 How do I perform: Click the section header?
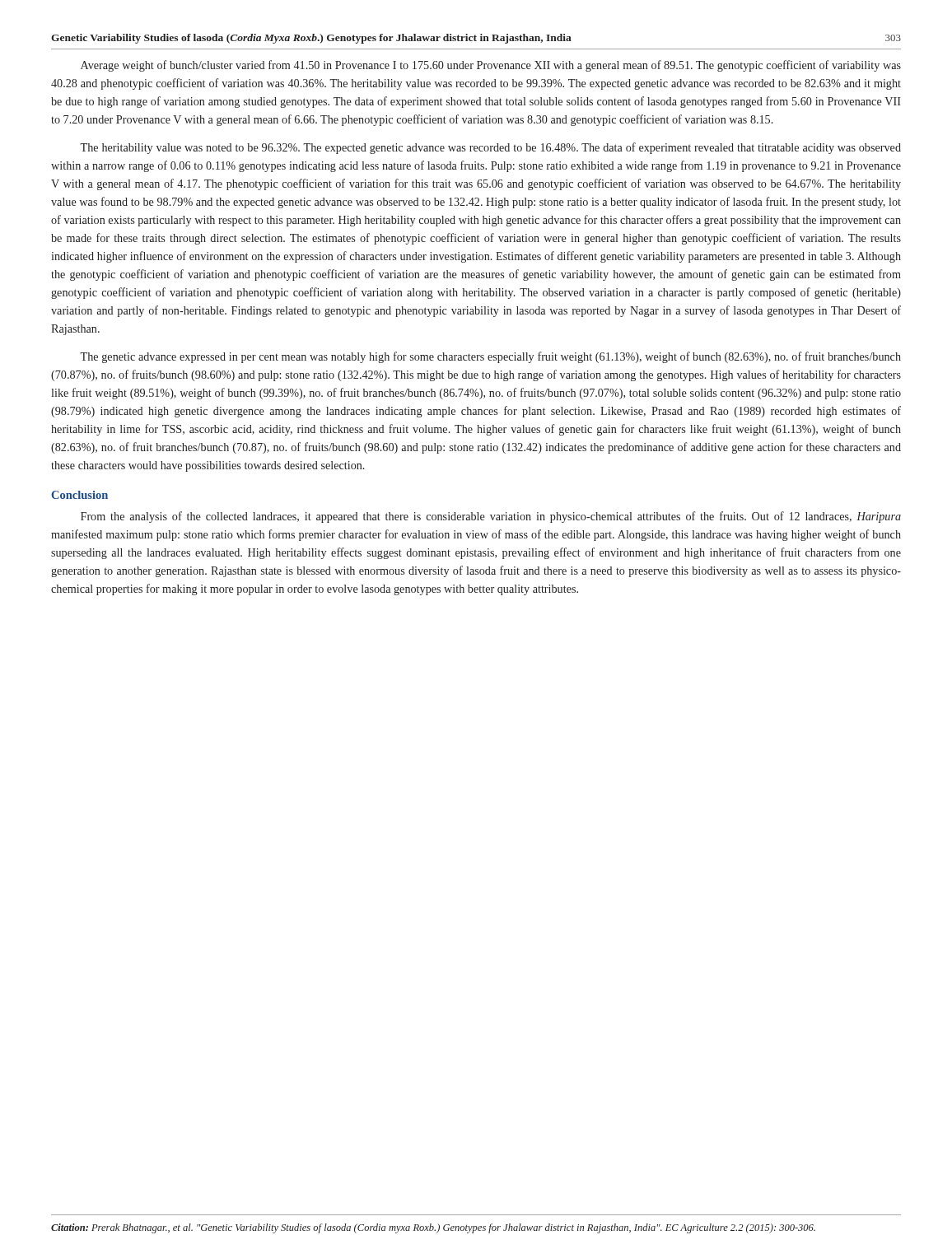[80, 495]
